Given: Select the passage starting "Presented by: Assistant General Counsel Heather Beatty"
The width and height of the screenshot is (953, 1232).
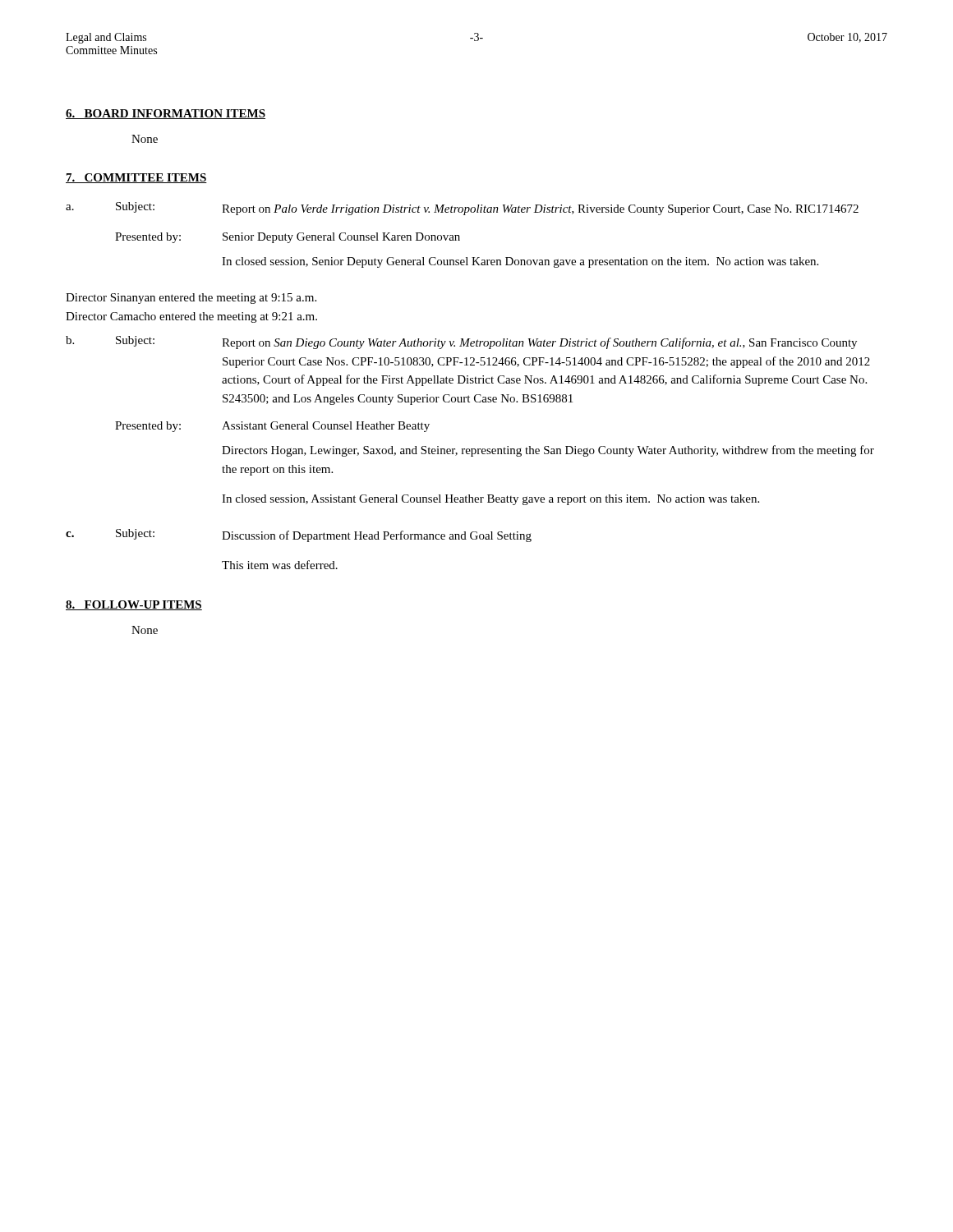Looking at the screenshot, I should (x=272, y=427).
